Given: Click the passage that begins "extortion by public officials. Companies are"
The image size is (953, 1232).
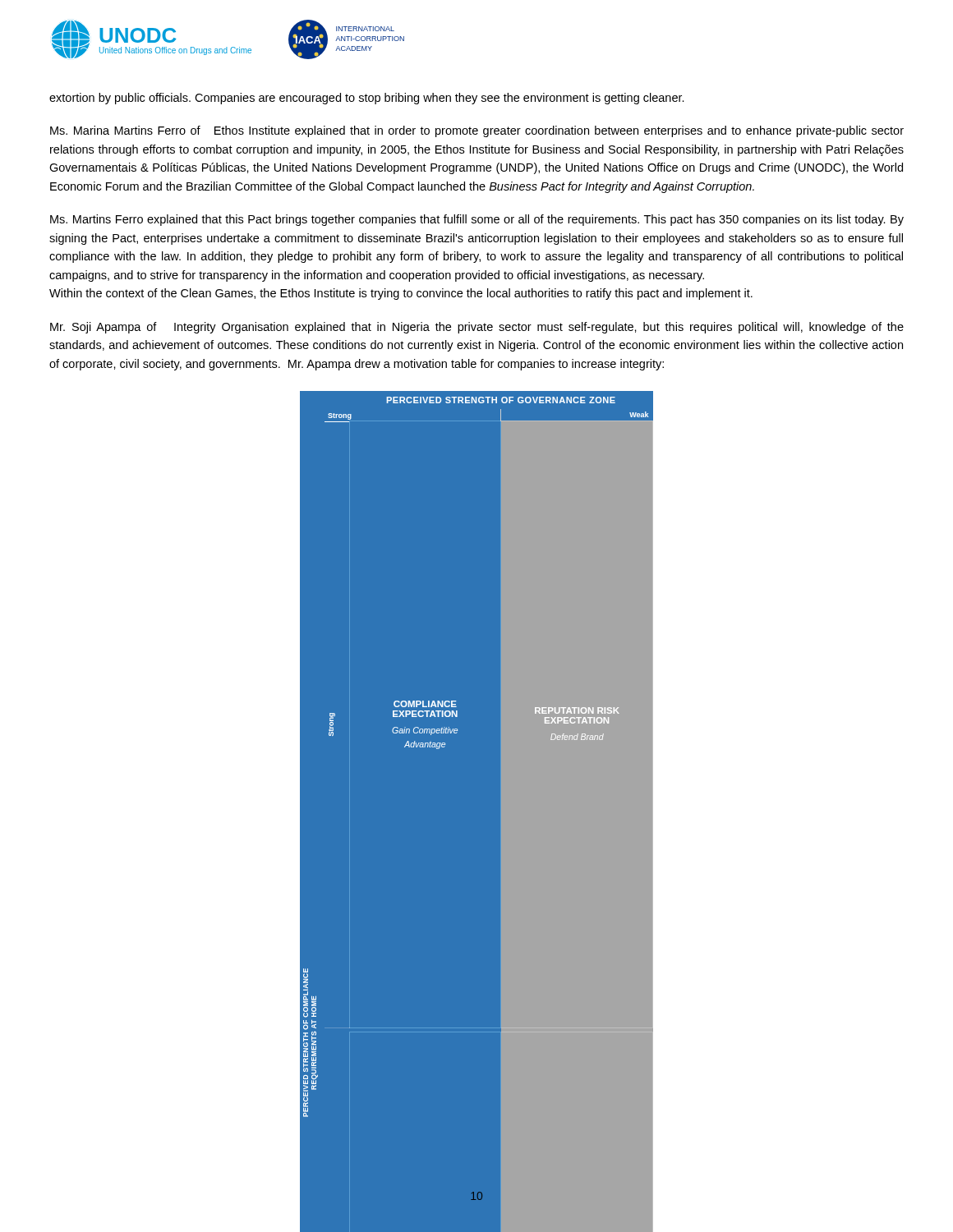Looking at the screenshot, I should pyautogui.click(x=367, y=98).
